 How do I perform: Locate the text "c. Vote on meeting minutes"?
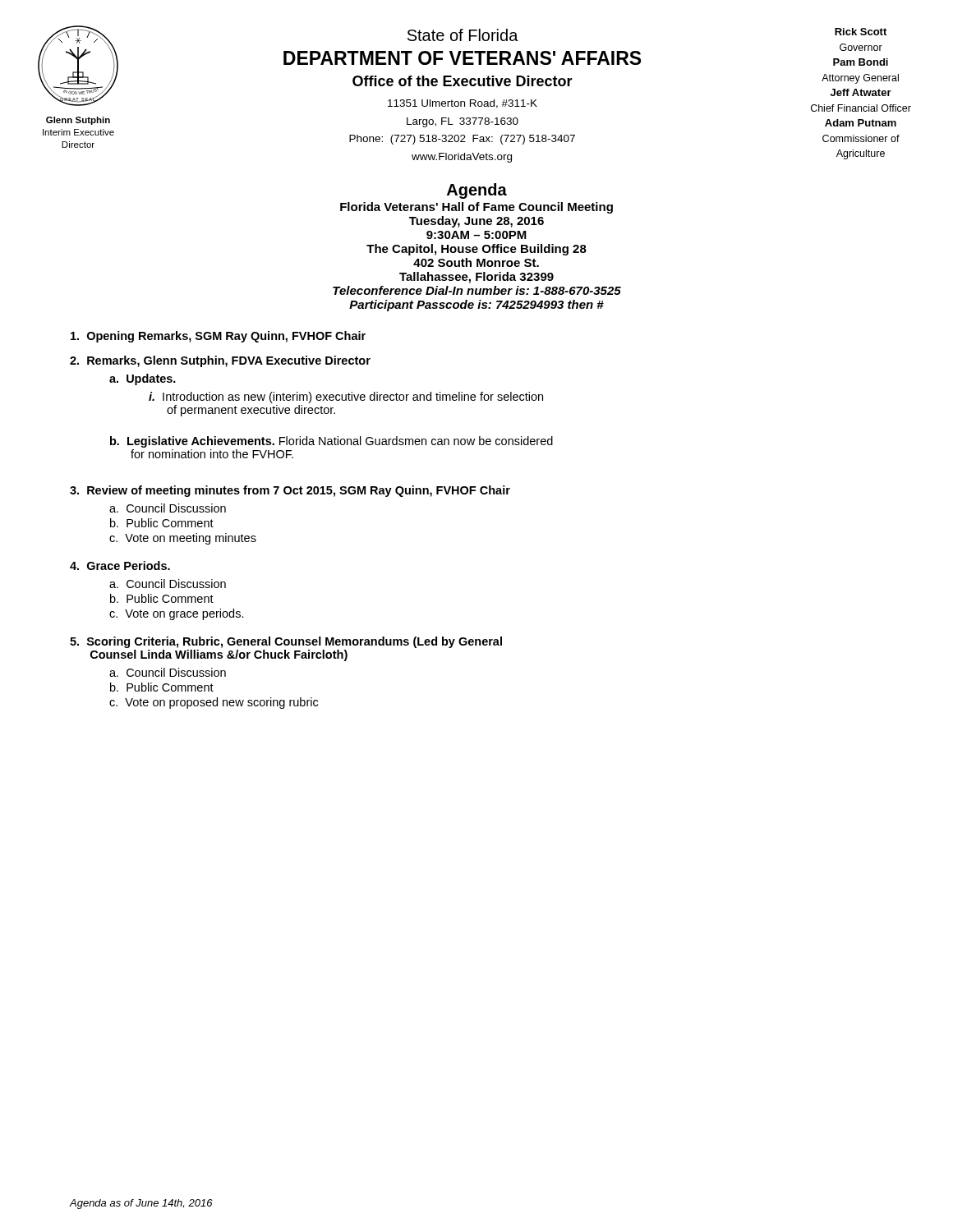pyautogui.click(x=183, y=538)
